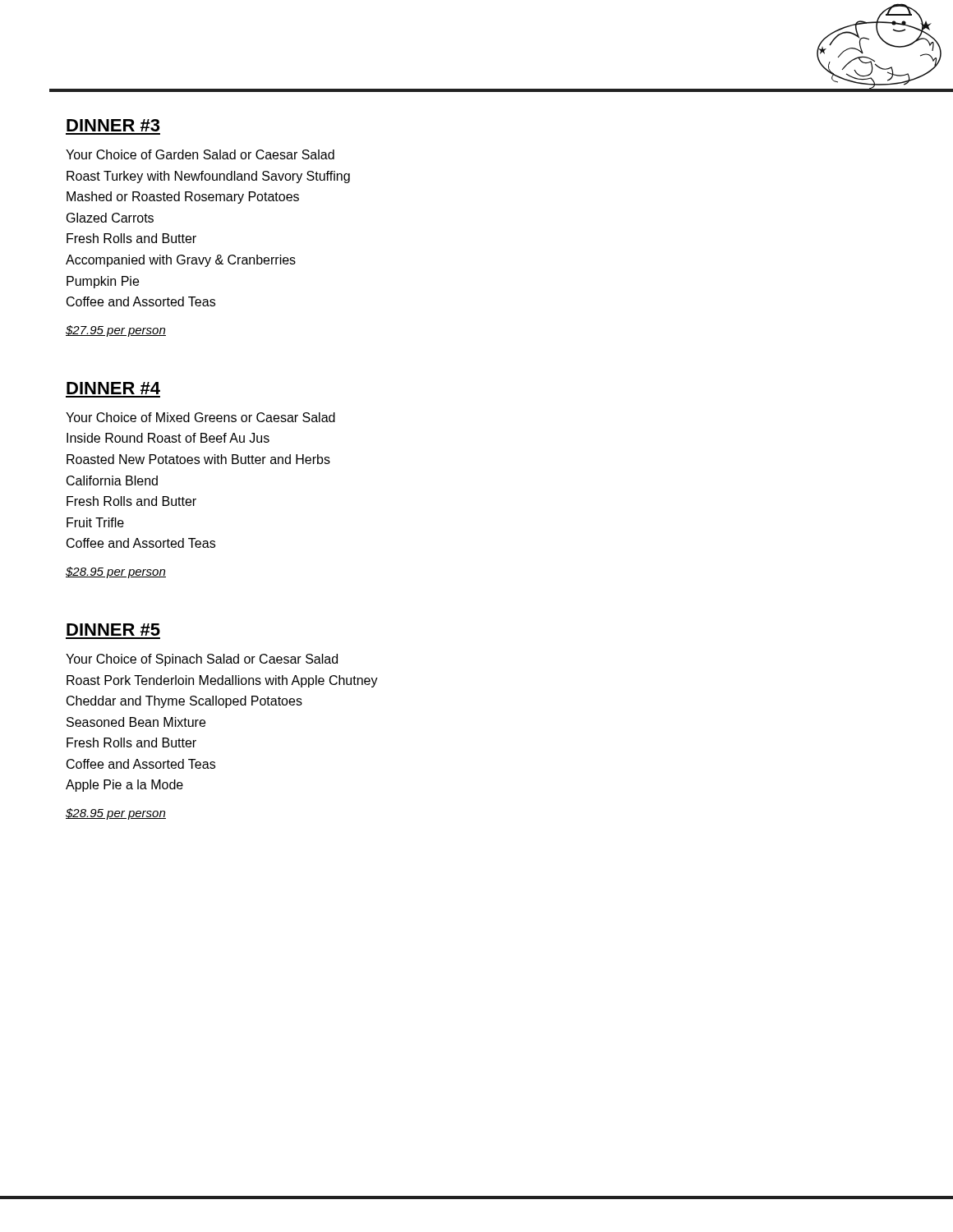Image resolution: width=953 pixels, height=1232 pixels.
Task: Point to "Inside Round Roast of Beef Au Jus"
Action: (168, 438)
